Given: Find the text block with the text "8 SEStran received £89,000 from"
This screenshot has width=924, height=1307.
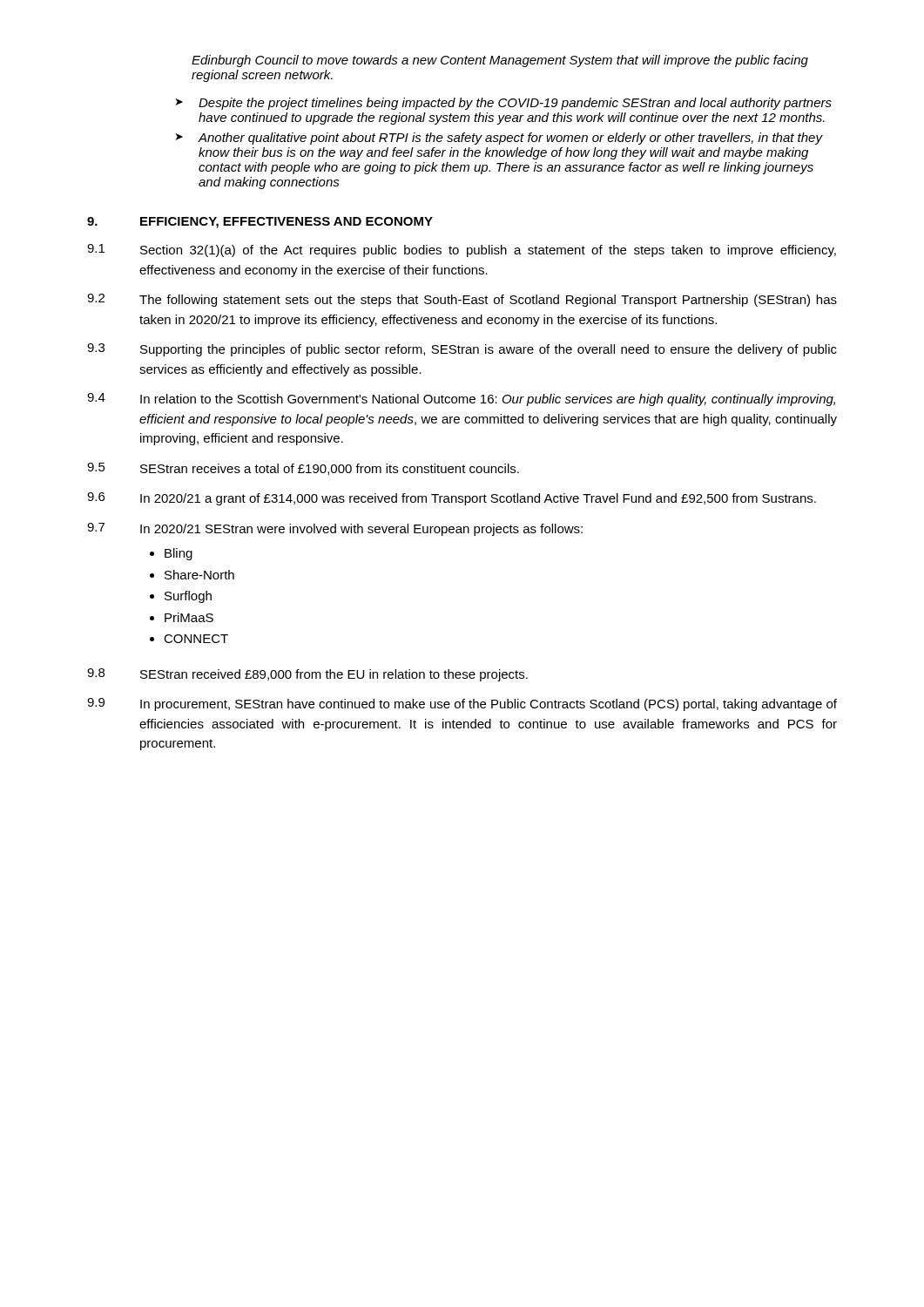Looking at the screenshot, I should coord(462,674).
